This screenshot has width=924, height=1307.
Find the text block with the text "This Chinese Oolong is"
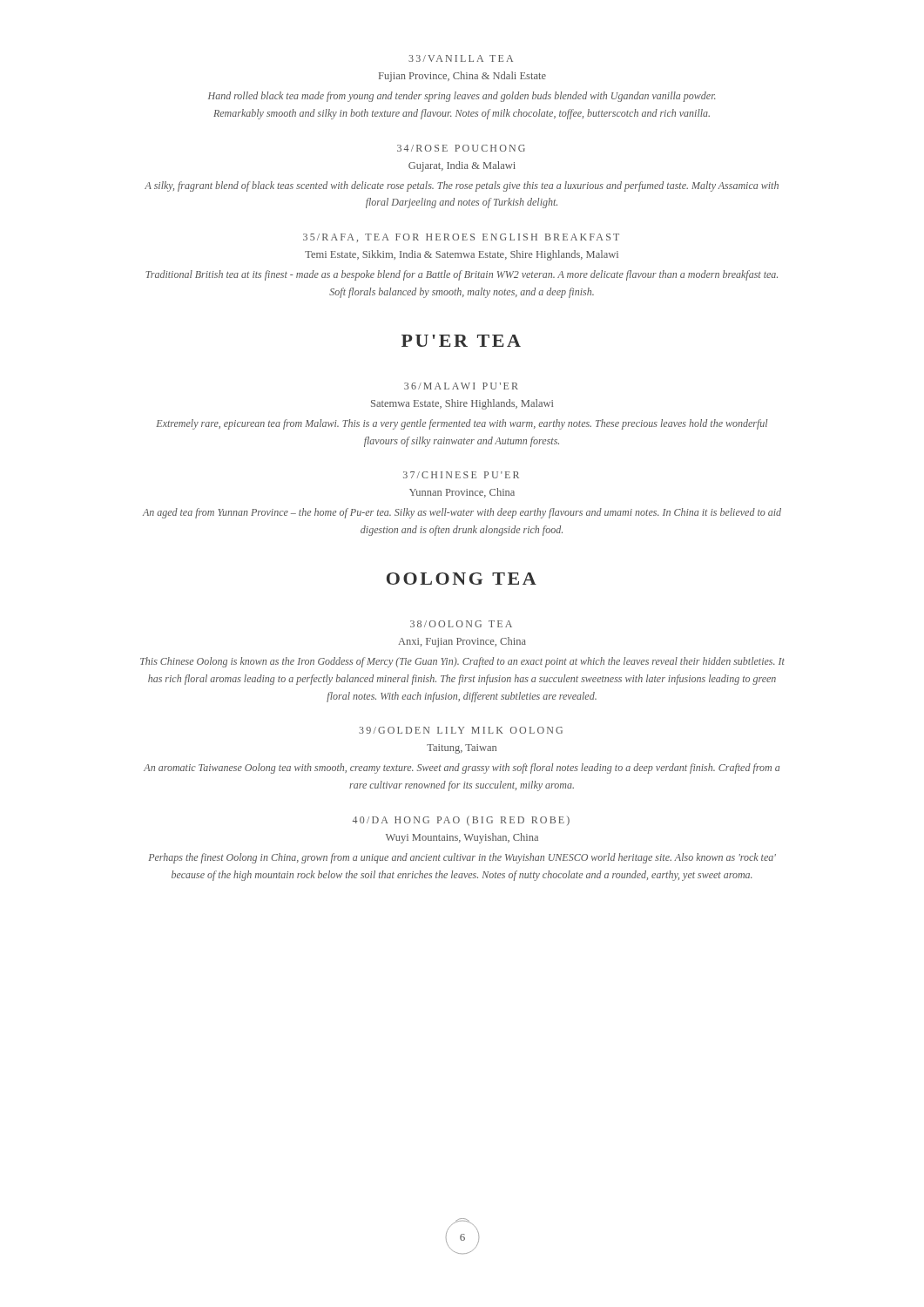tap(462, 679)
